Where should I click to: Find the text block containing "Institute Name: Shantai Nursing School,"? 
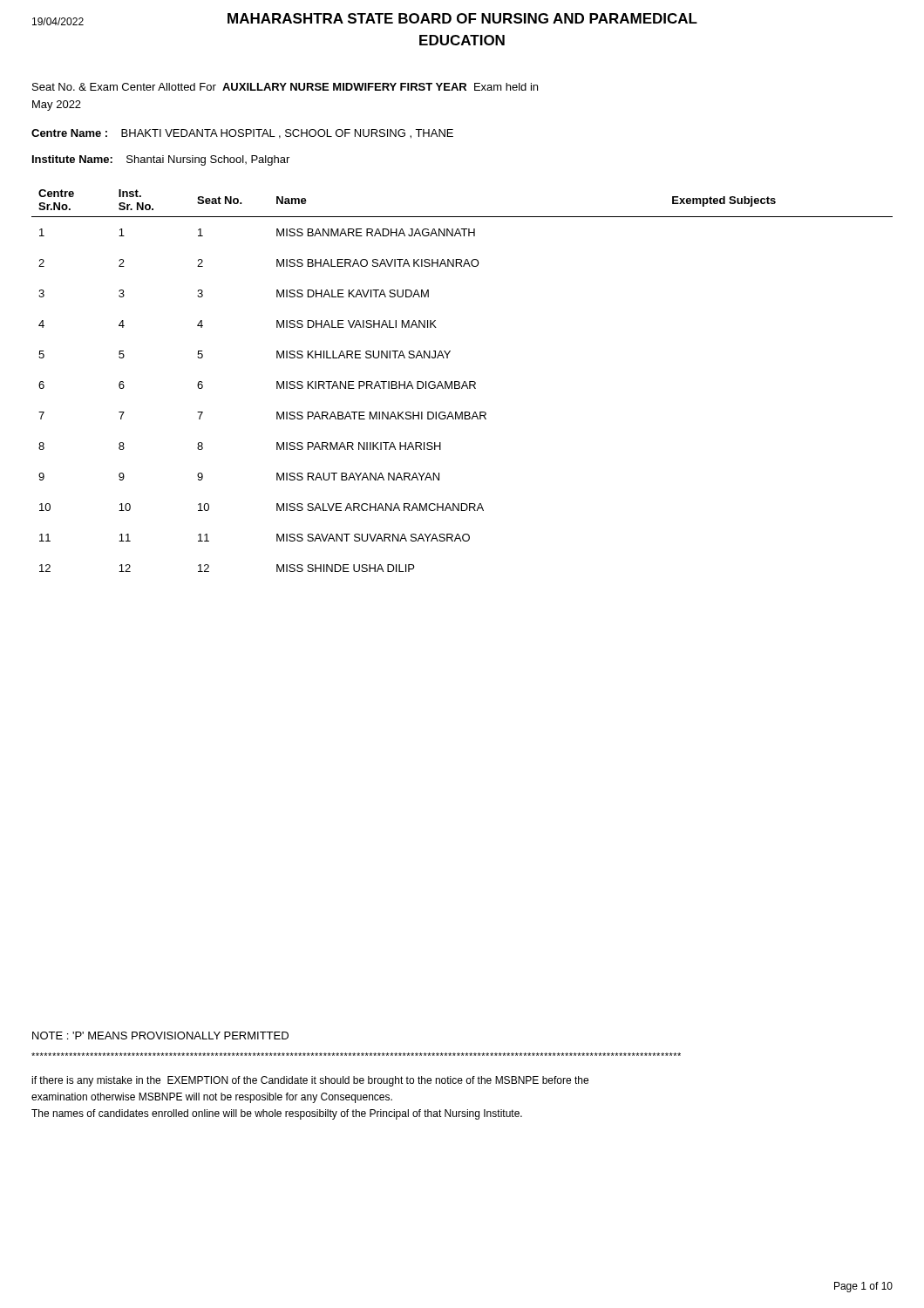coord(160,159)
